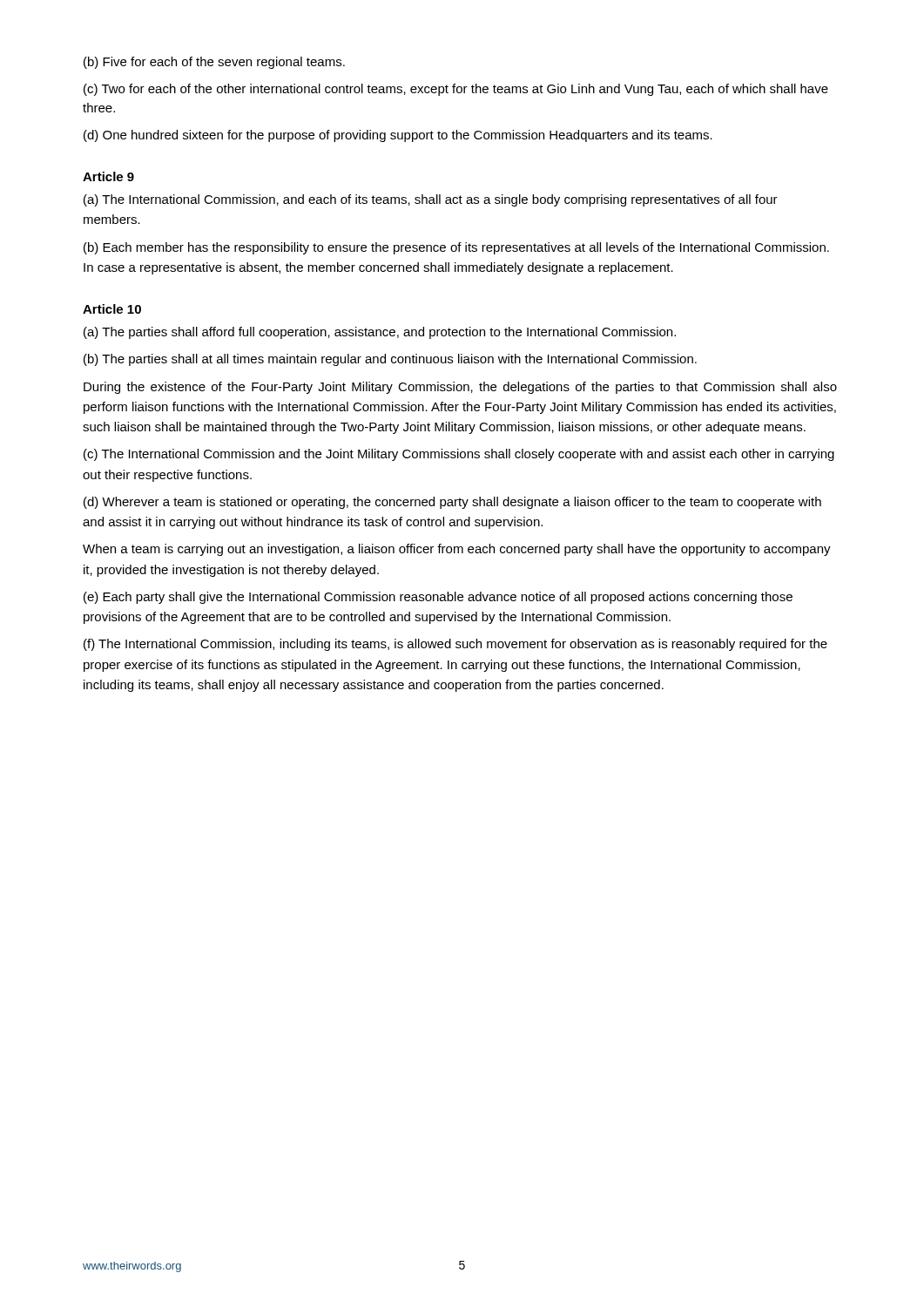Find the list item that says "(d) One hundred sixteen"
924x1307 pixels.
[398, 134]
